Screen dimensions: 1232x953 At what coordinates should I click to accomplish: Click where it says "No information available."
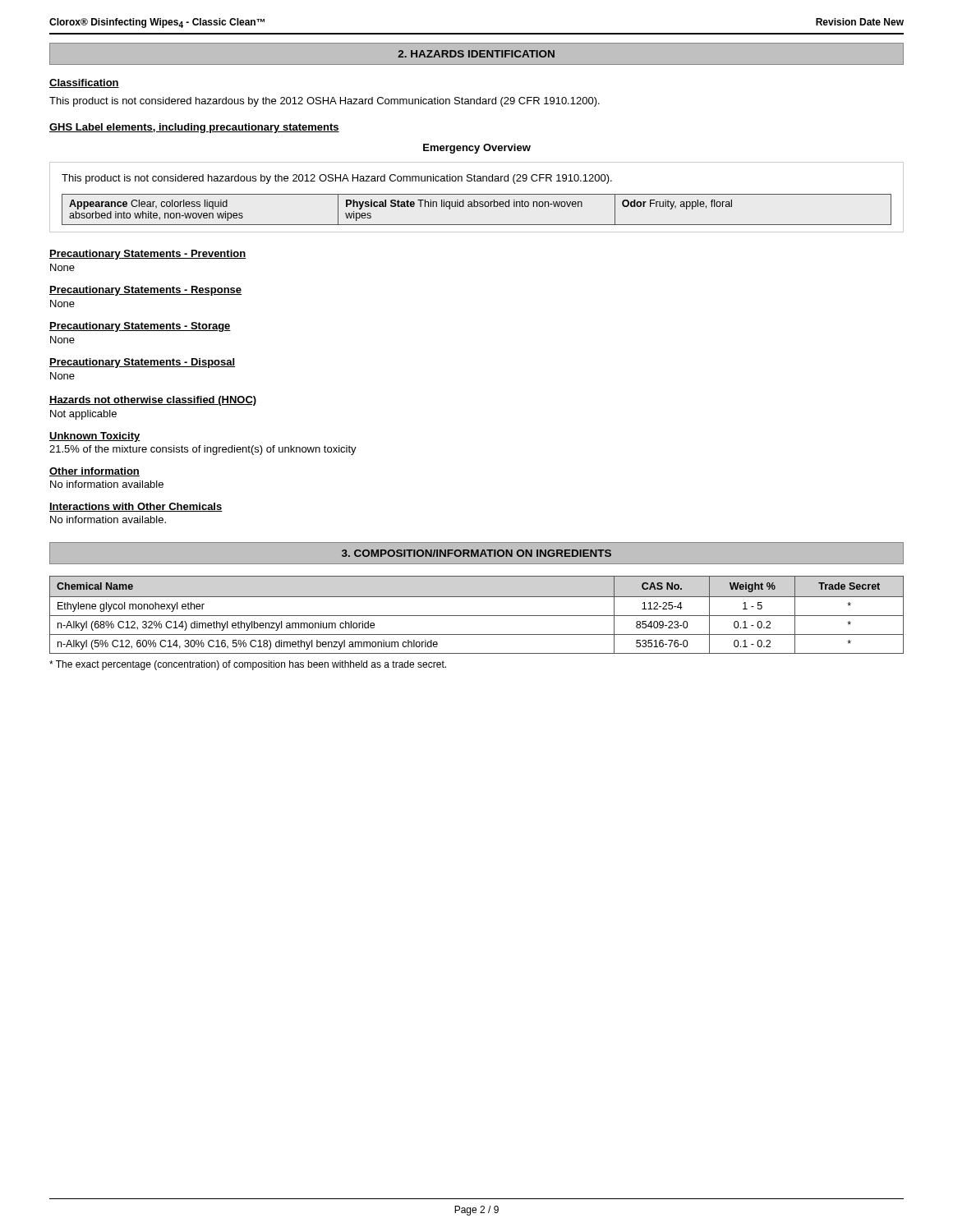[x=108, y=520]
